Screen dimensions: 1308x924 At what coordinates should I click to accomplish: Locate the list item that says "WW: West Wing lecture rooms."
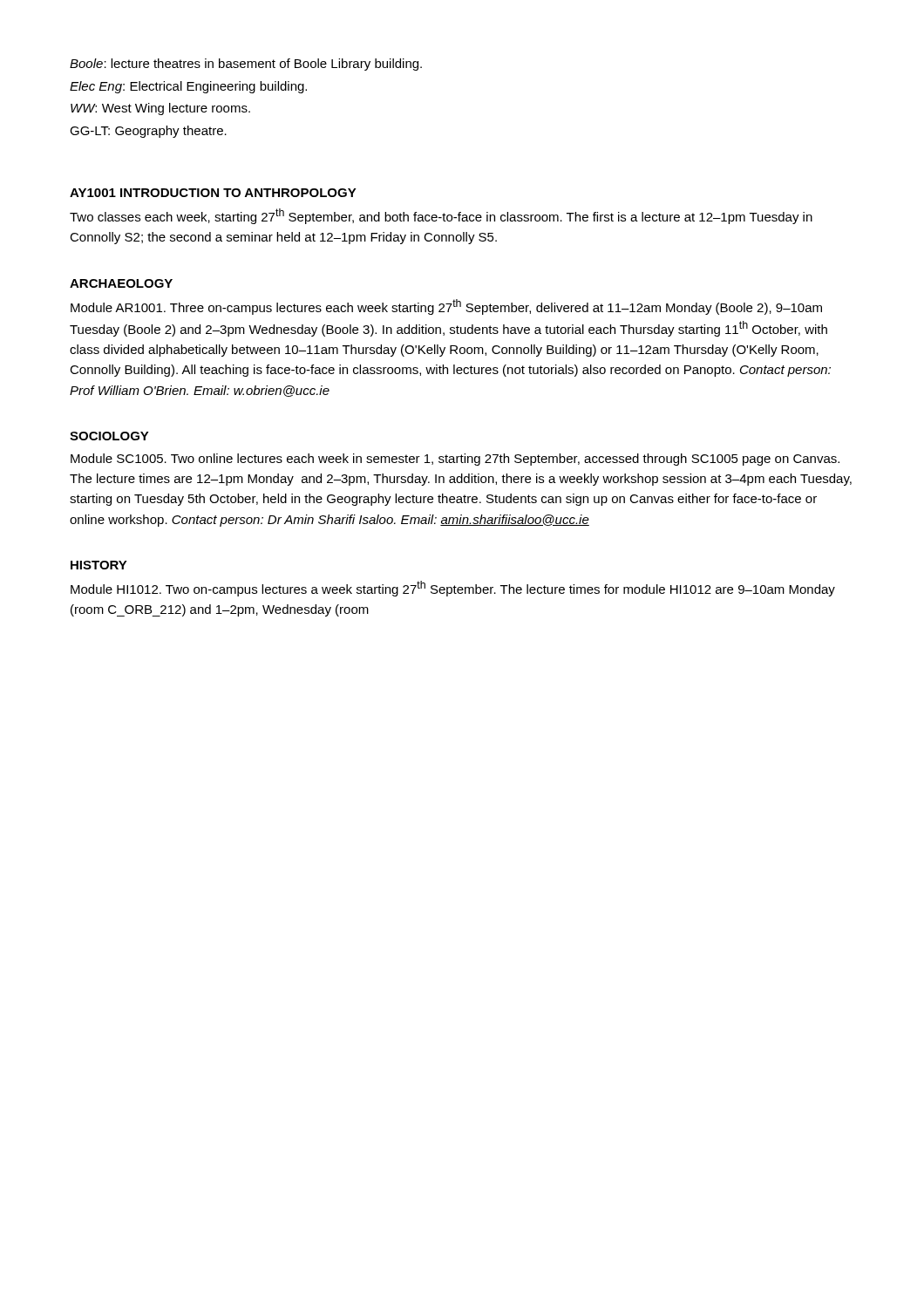click(160, 108)
